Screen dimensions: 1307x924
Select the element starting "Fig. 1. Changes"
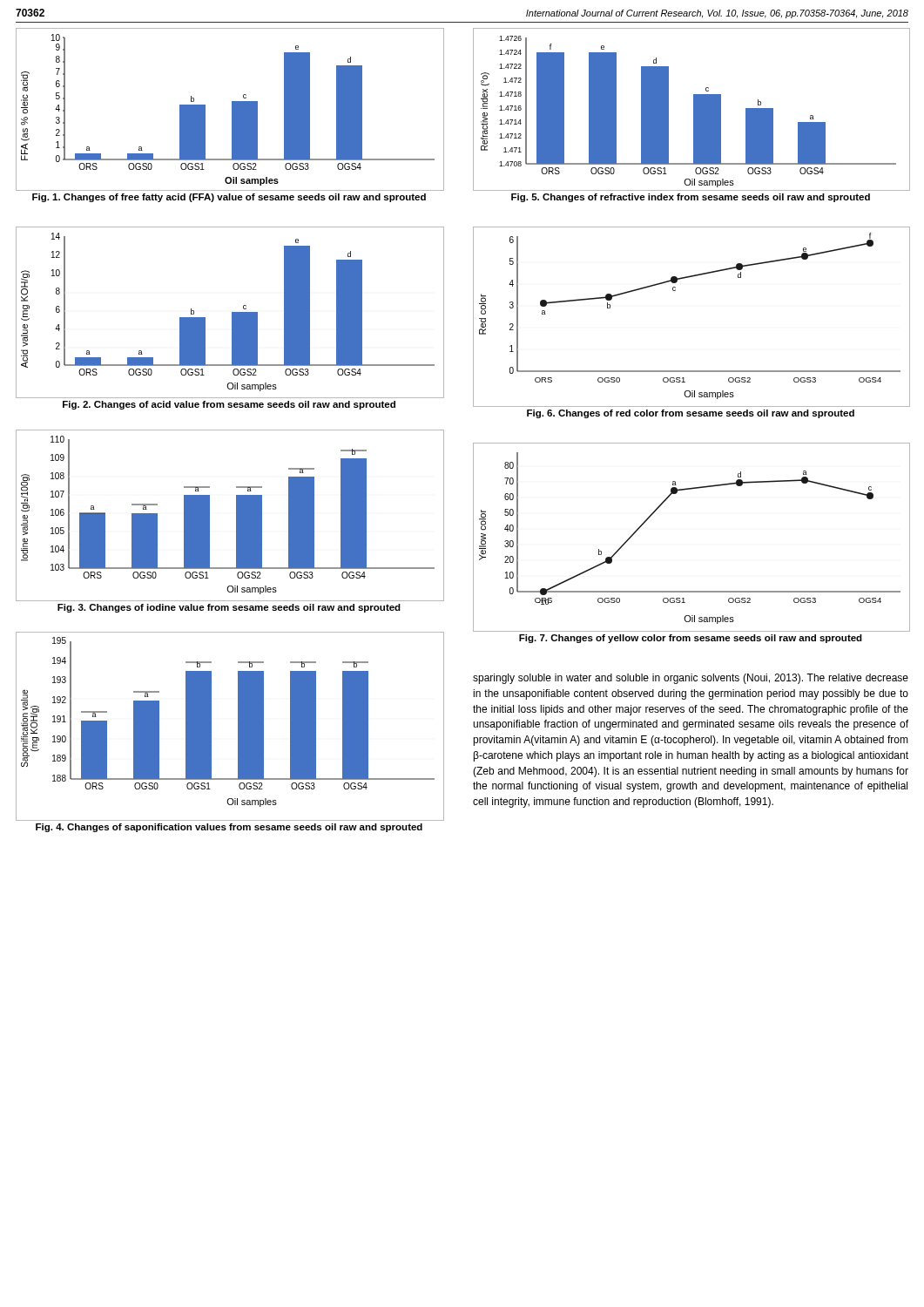pos(229,197)
